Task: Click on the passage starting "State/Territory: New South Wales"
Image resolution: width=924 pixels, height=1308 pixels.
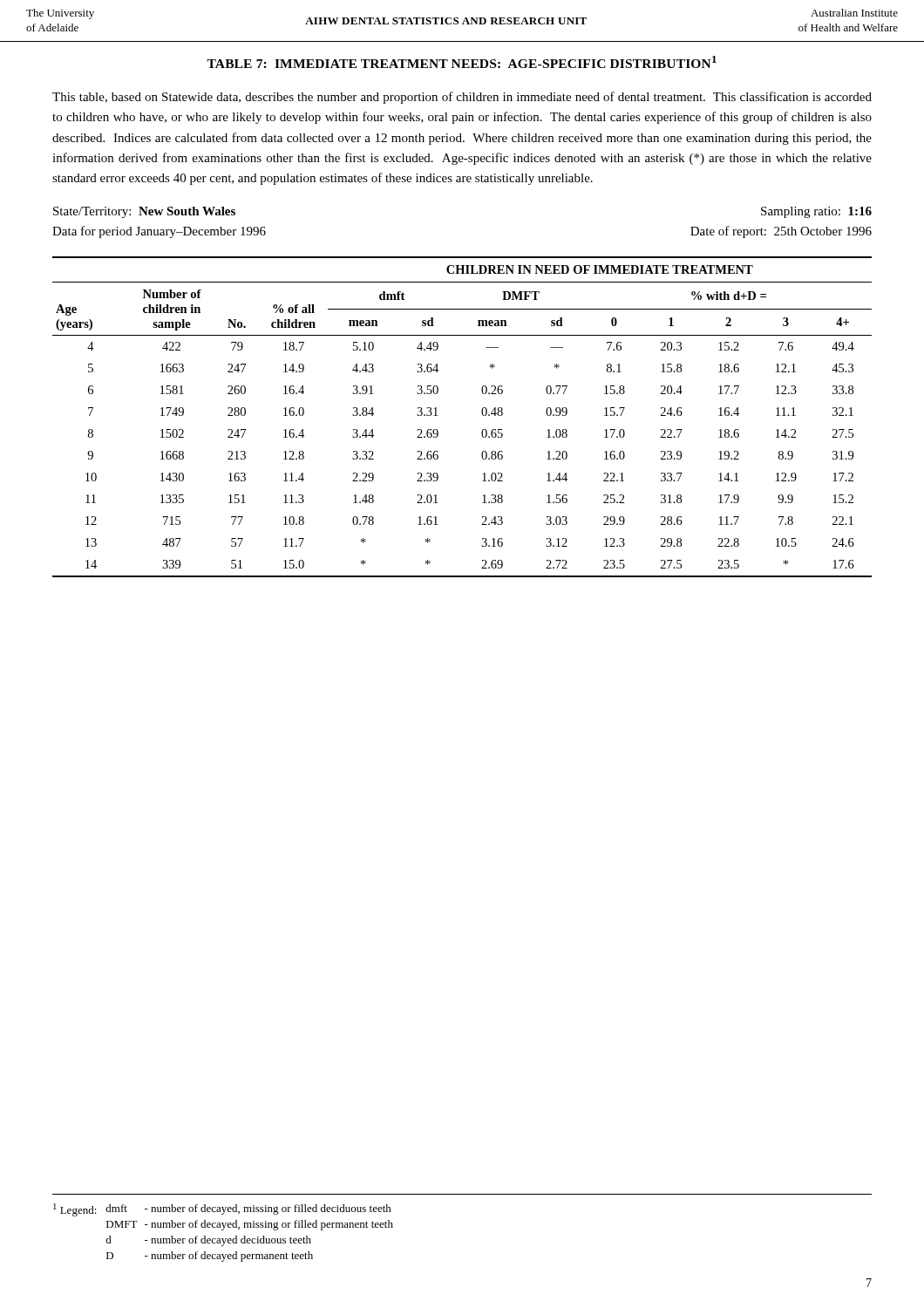Action: [144, 211]
